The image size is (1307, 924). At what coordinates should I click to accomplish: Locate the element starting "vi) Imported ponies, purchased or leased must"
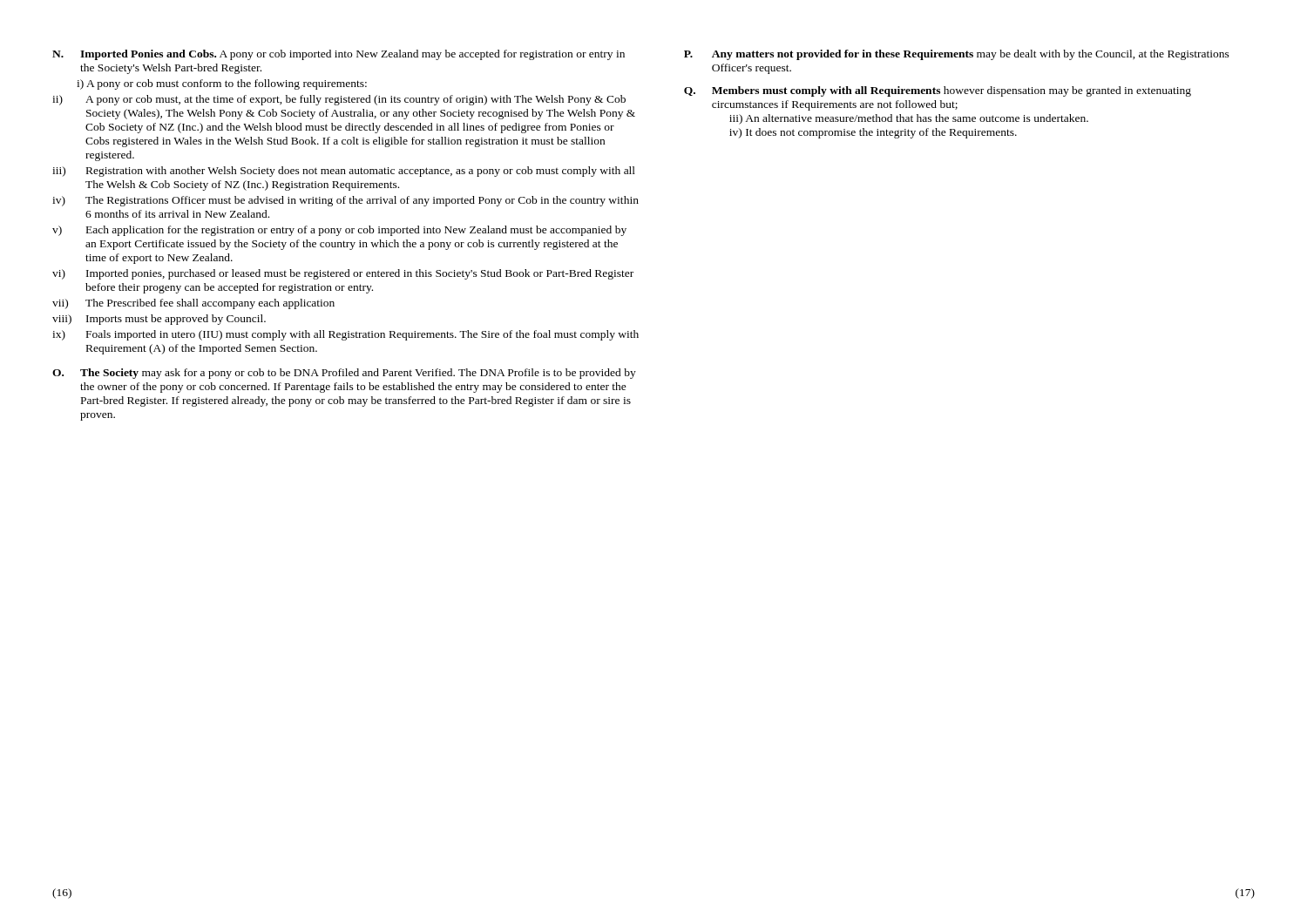click(346, 280)
